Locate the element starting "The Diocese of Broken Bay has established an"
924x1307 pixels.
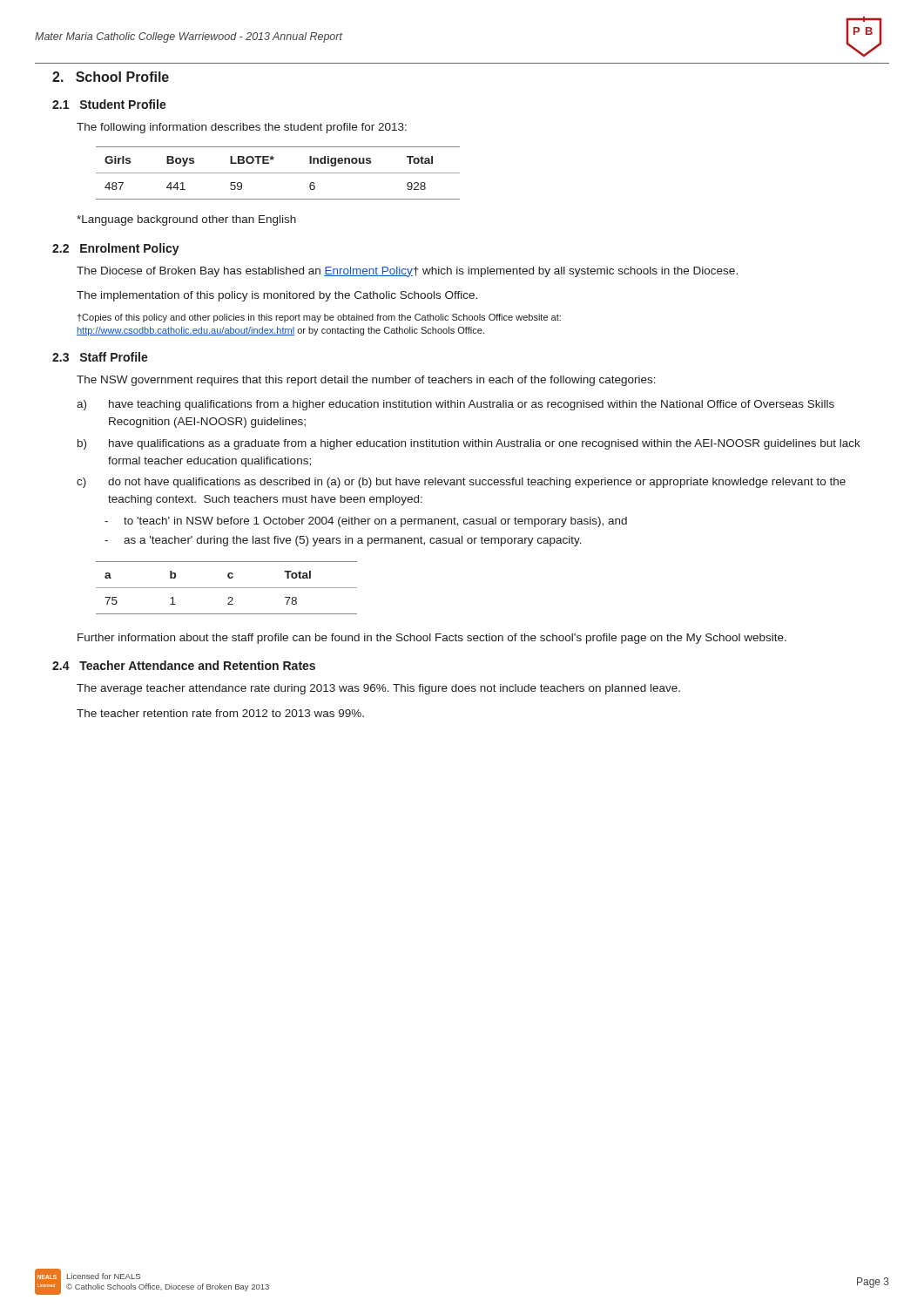click(x=408, y=270)
